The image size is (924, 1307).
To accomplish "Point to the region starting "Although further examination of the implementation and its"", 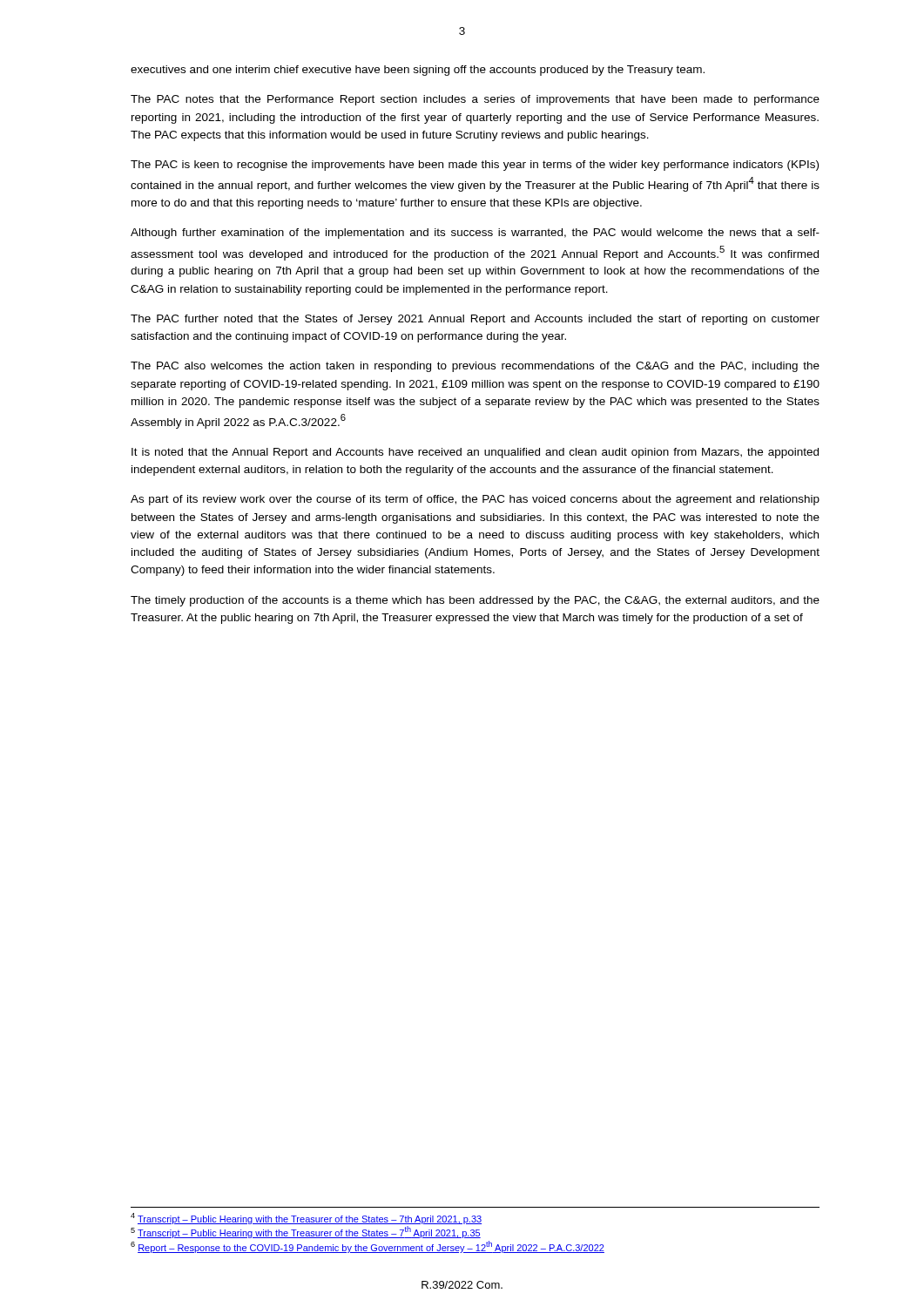I will click(475, 260).
